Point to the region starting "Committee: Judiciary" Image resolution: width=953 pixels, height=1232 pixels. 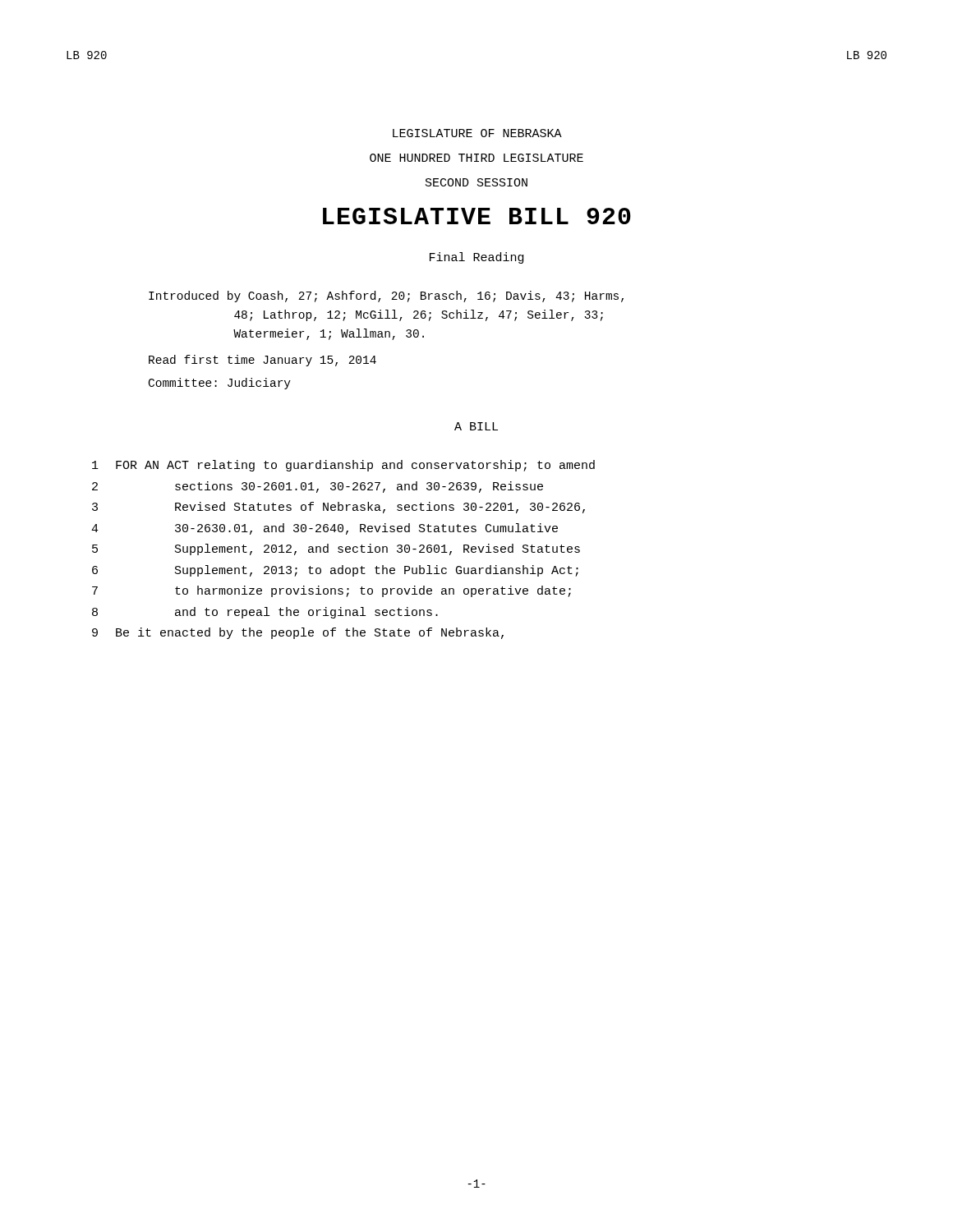pos(219,384)
